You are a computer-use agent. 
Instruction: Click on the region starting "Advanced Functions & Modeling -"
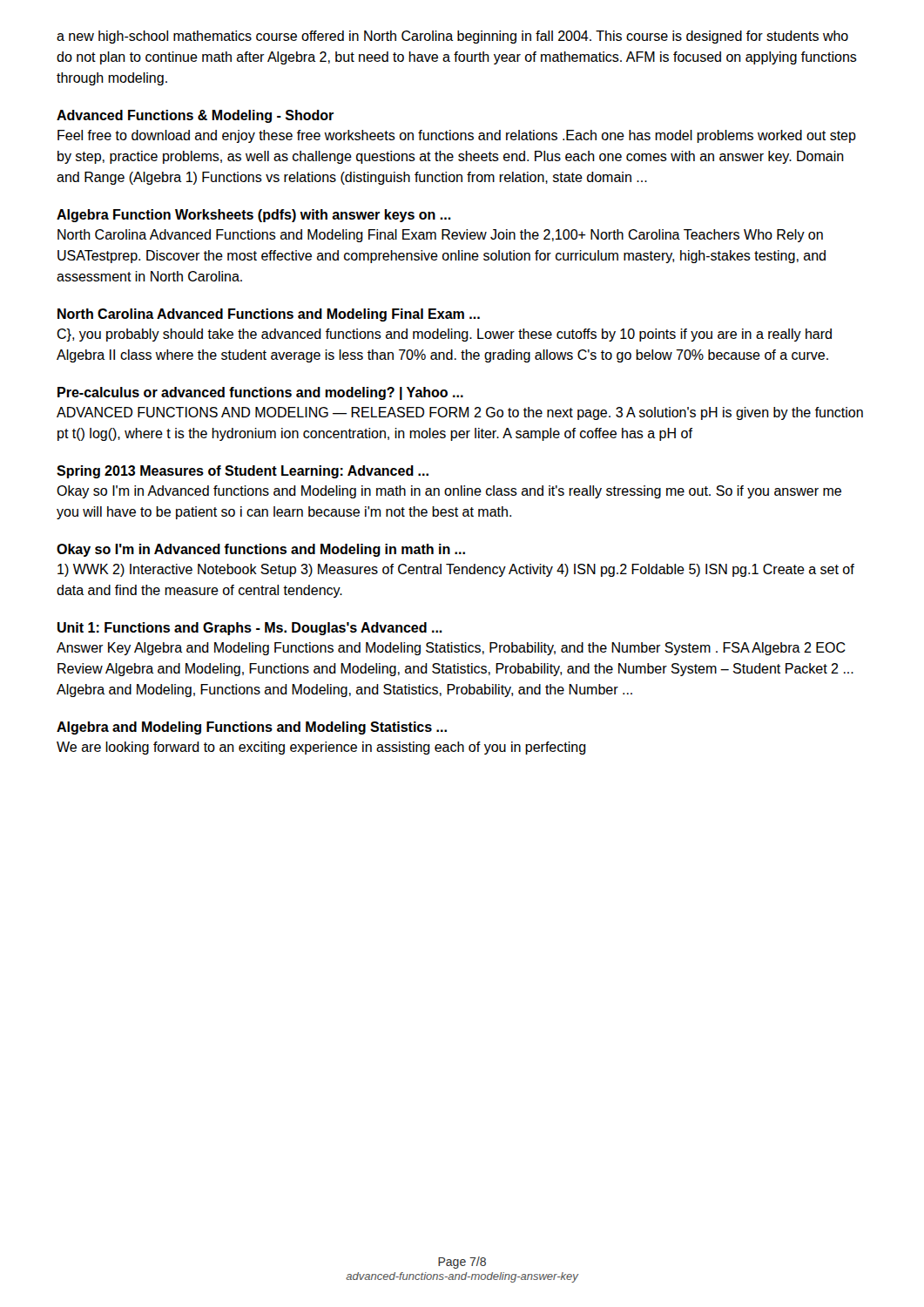(195, 115)
